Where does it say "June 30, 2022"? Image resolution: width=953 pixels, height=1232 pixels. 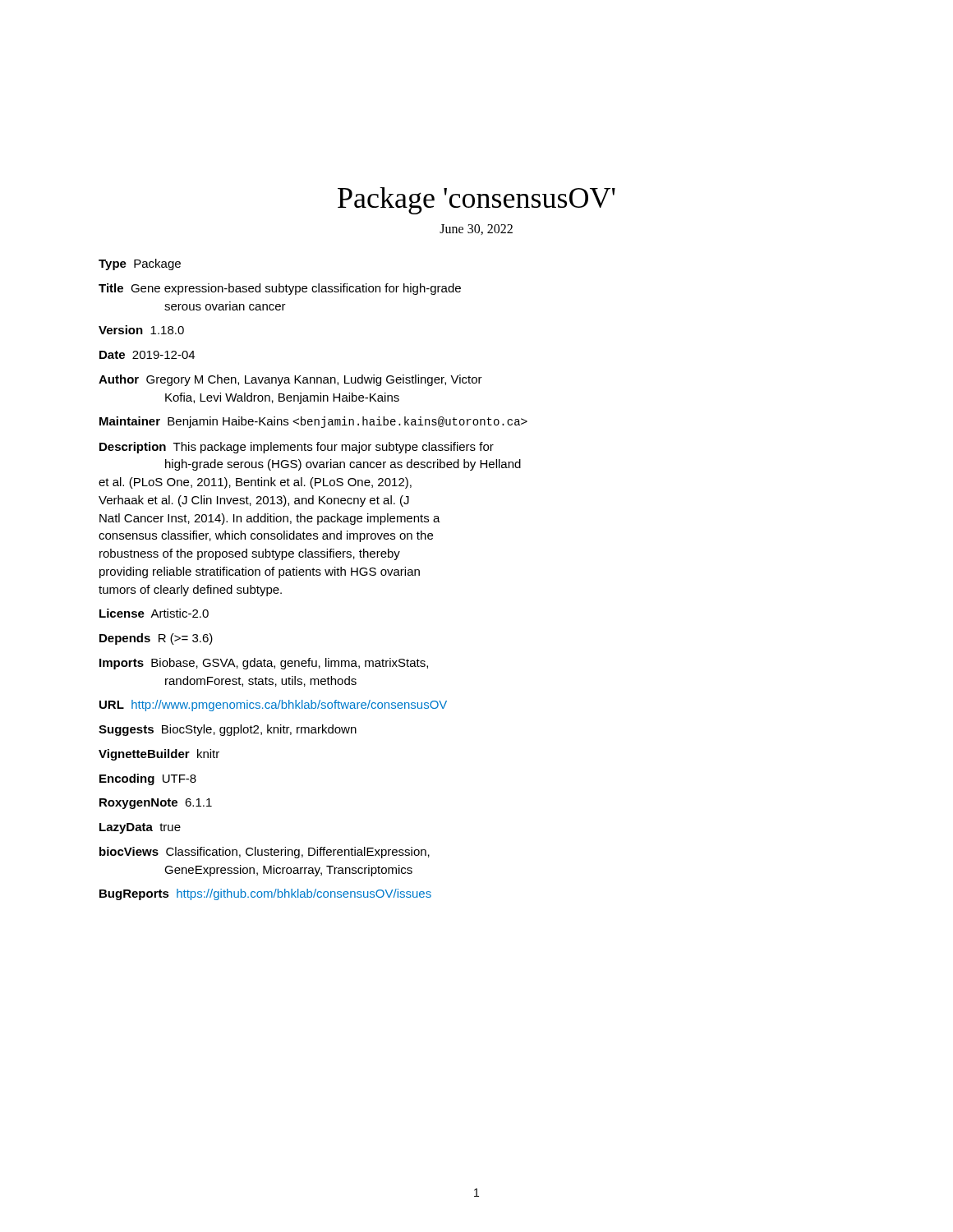(x=476, y=229)
